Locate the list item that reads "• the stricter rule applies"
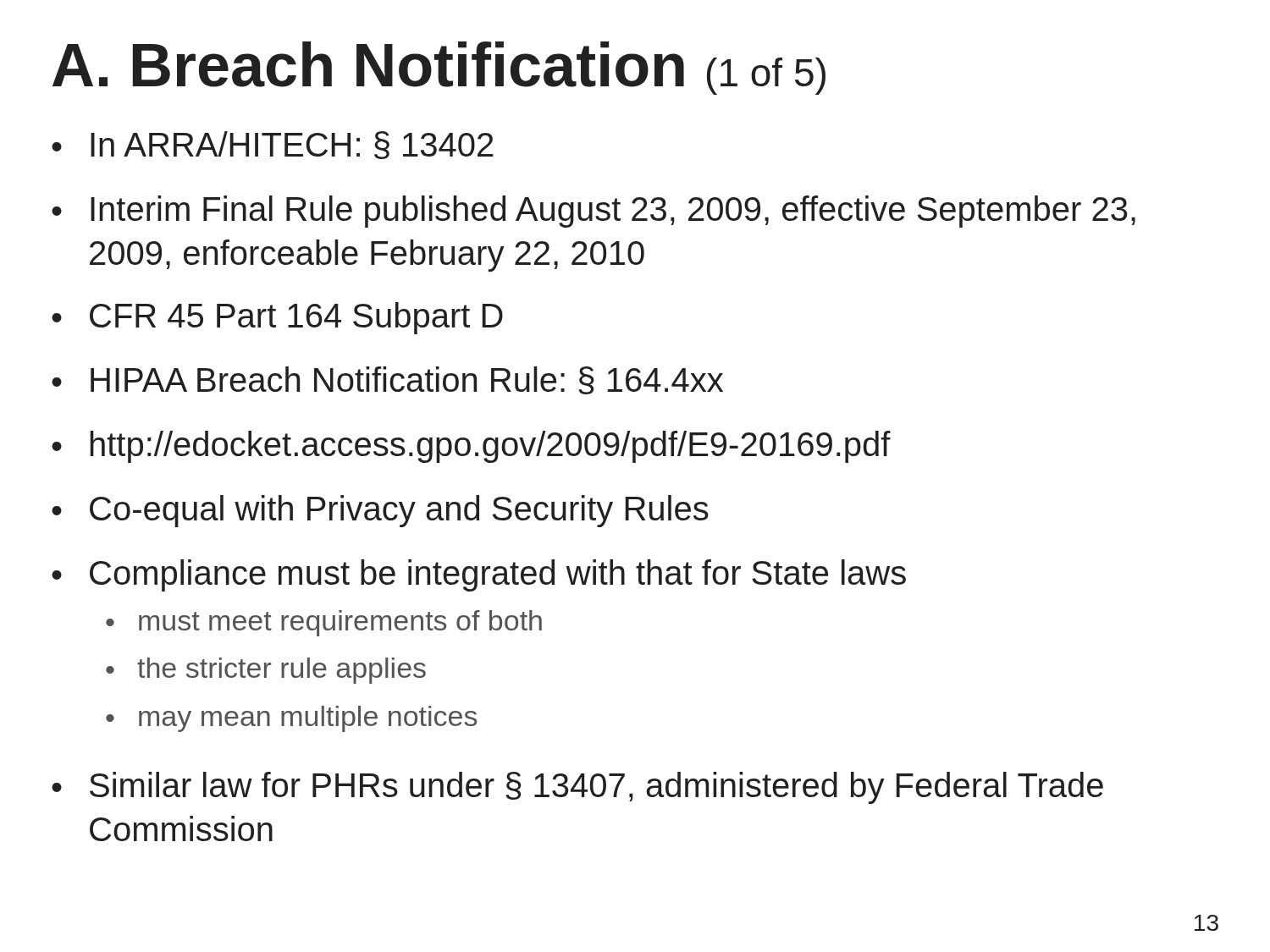Image resolution: width=1270 pixels, height=952 pixels. pos(266,671)
